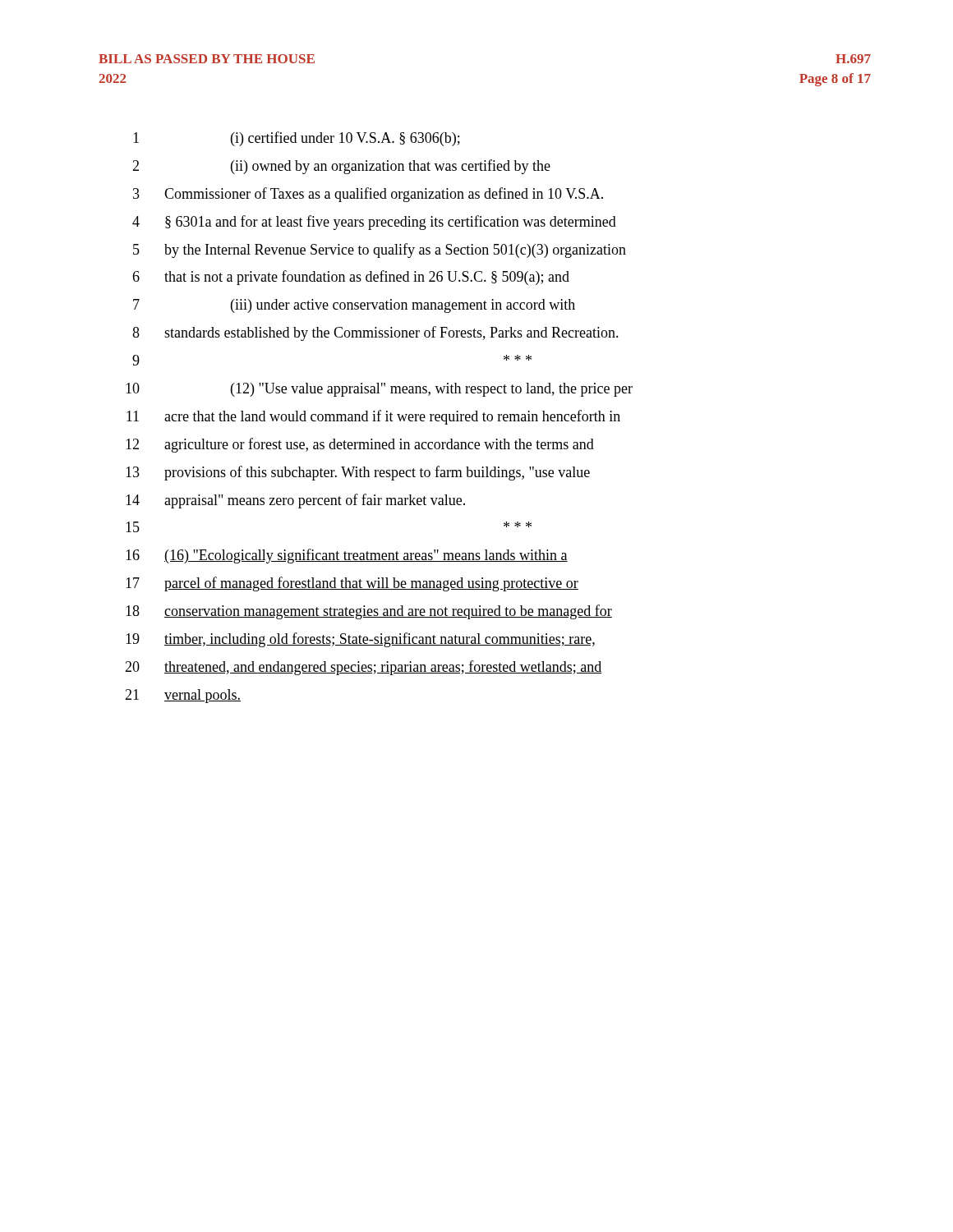The height and width of the screenshot is (1232, 953).
Task: Locate the text block with the text "11 acre that the land would command"
Action: pos(485,417)
